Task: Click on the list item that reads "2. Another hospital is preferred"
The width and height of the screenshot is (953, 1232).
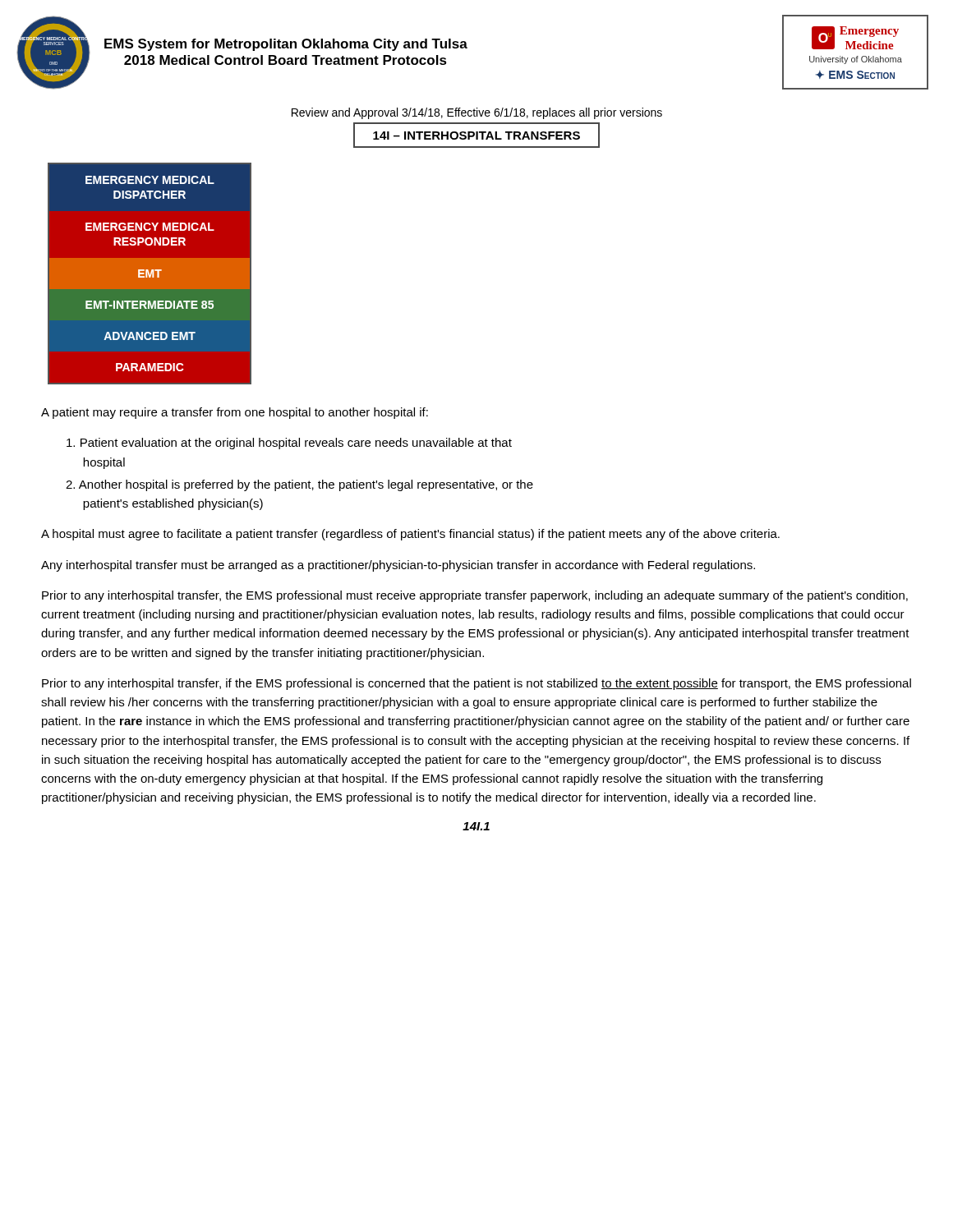Action: 299,494
